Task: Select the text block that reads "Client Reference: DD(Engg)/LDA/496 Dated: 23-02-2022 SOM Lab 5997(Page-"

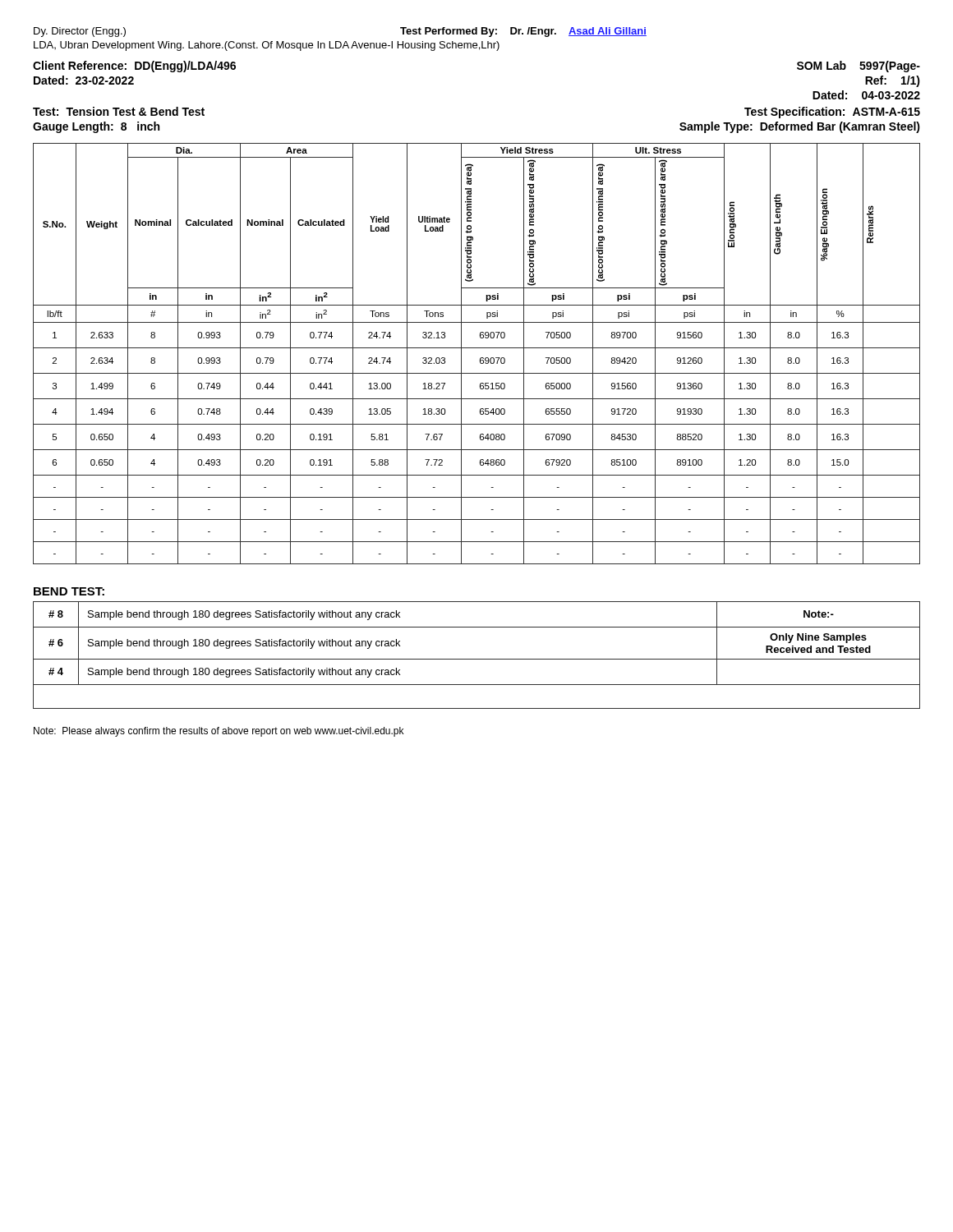Action: (x=139, y=68)
